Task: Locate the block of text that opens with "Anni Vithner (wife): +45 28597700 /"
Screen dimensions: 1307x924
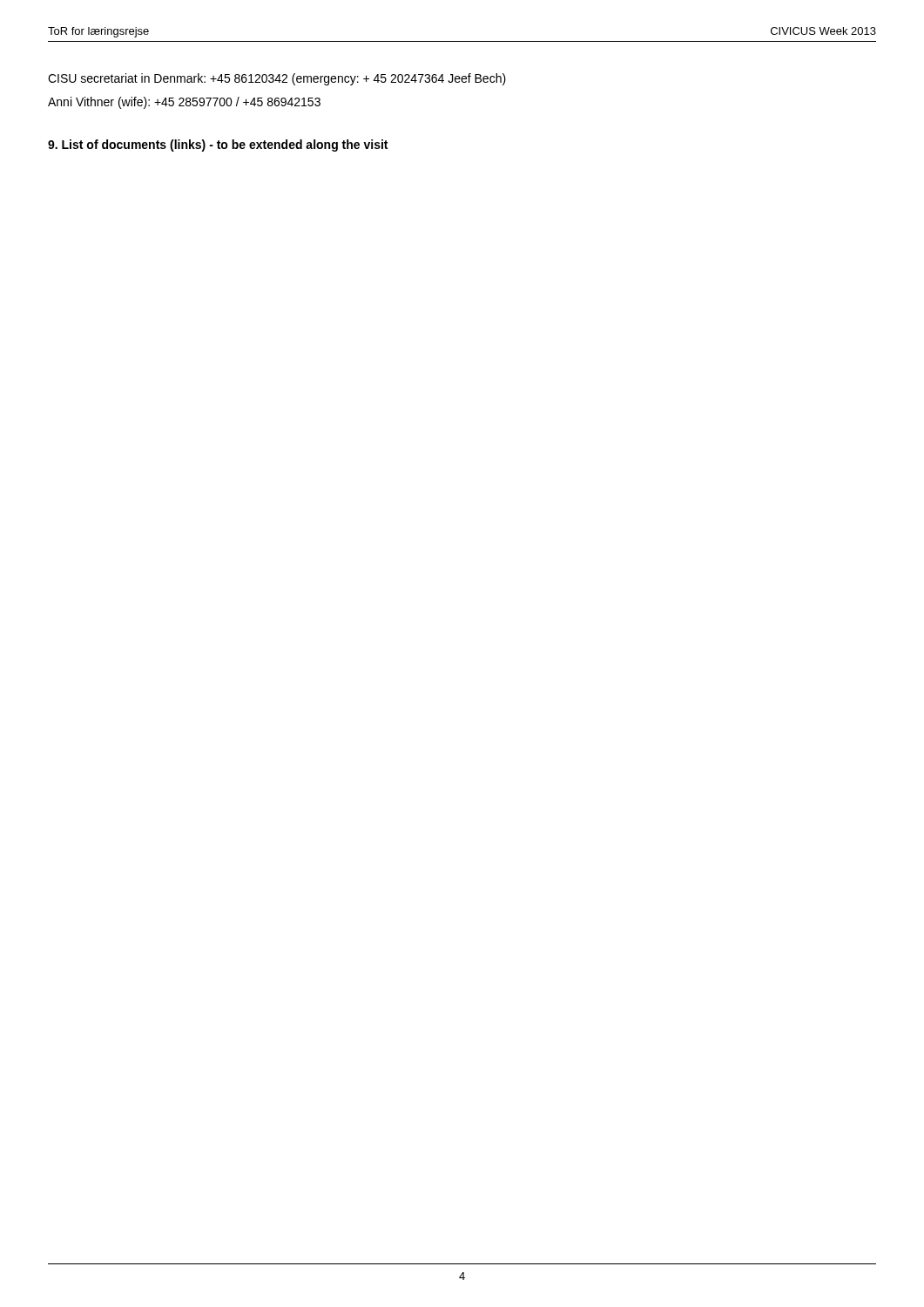Action: (x=184, y=102)
